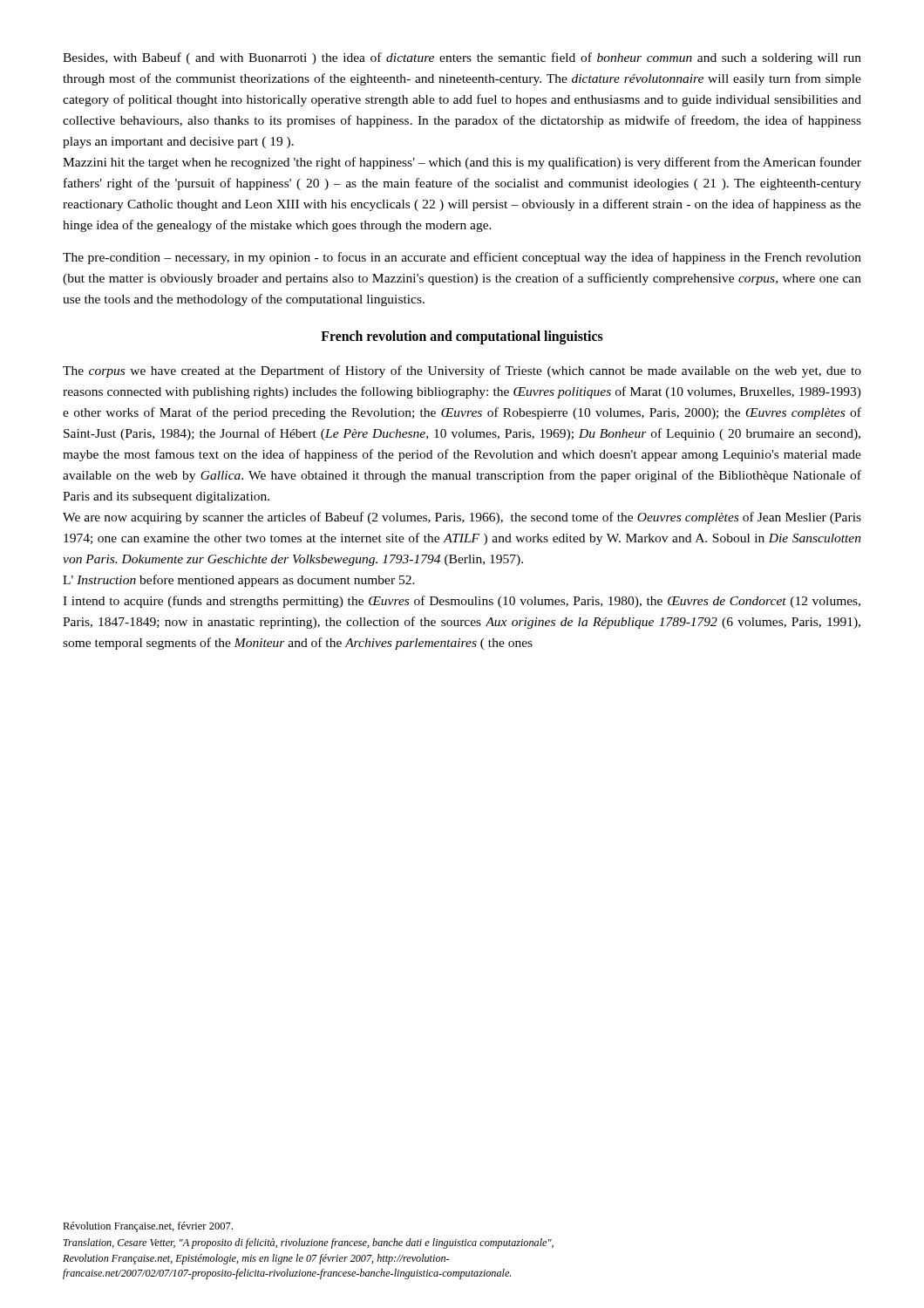
Task: Find the text block containing "The corpus we have created at the Department"
Action: [462, 507]
